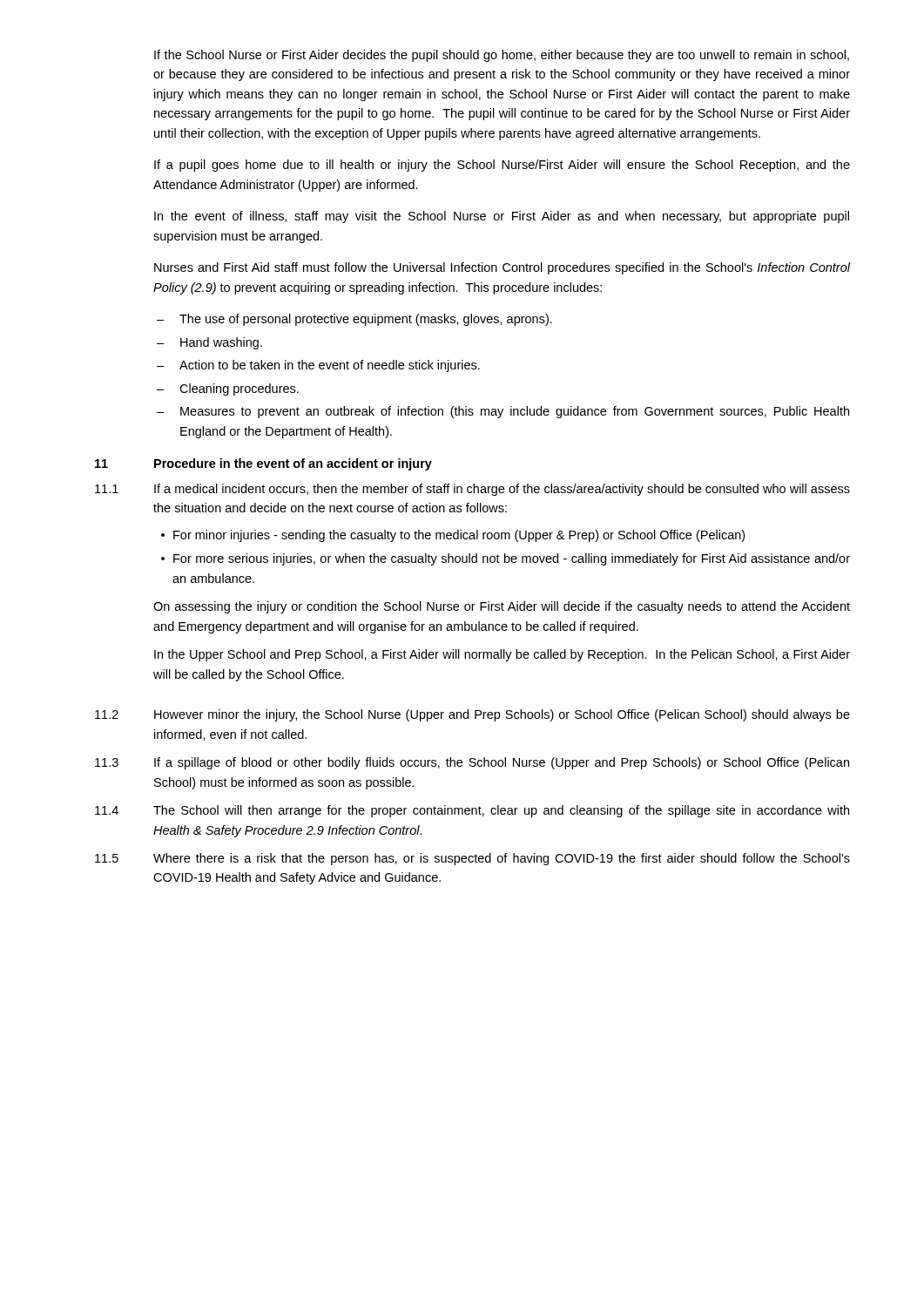Select the text starting "If the School Nurse or First Aider"
This screenshot has height=1307, width=924.
tap(502, 94)
